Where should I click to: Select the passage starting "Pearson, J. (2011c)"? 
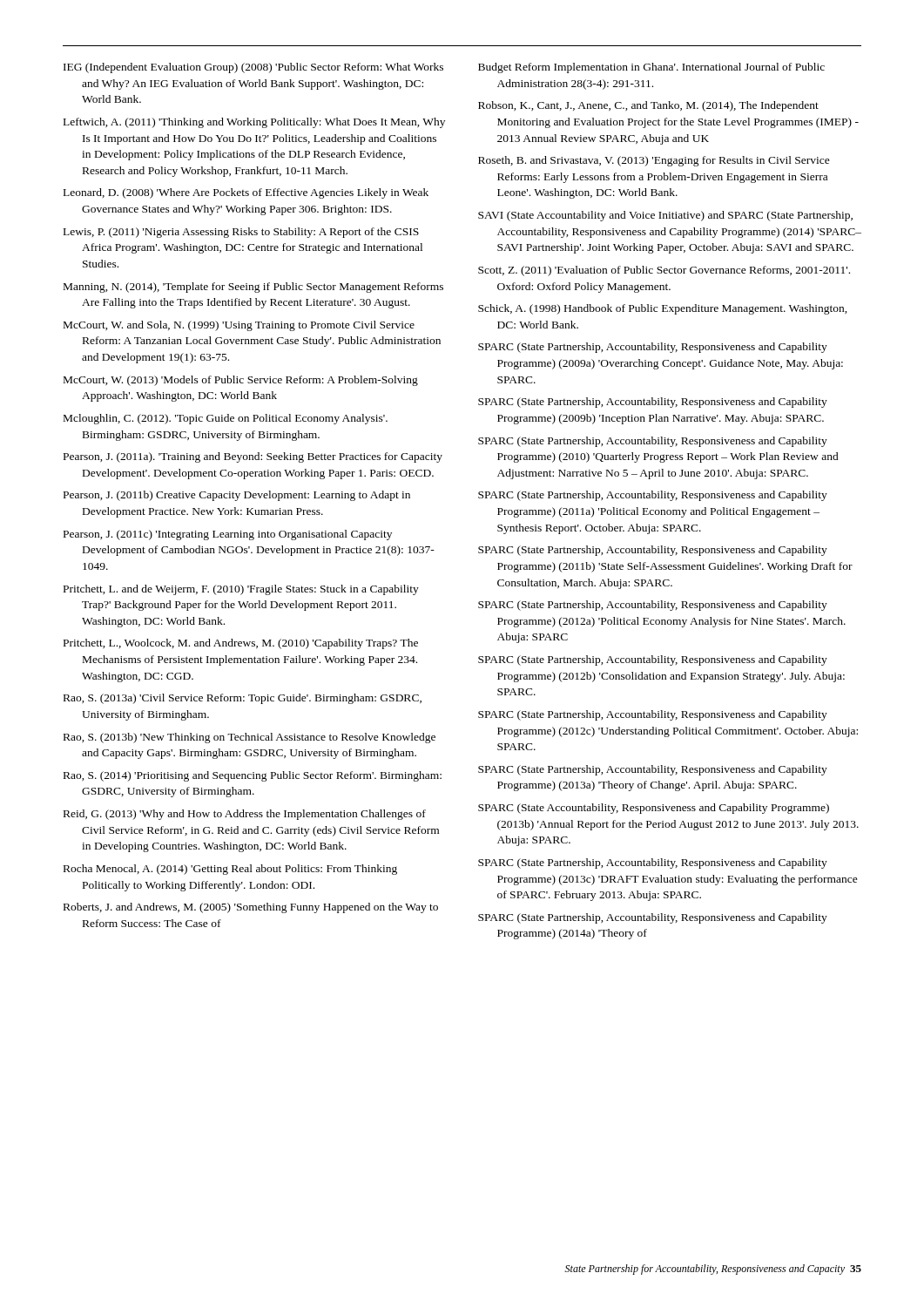click(249, 550)
